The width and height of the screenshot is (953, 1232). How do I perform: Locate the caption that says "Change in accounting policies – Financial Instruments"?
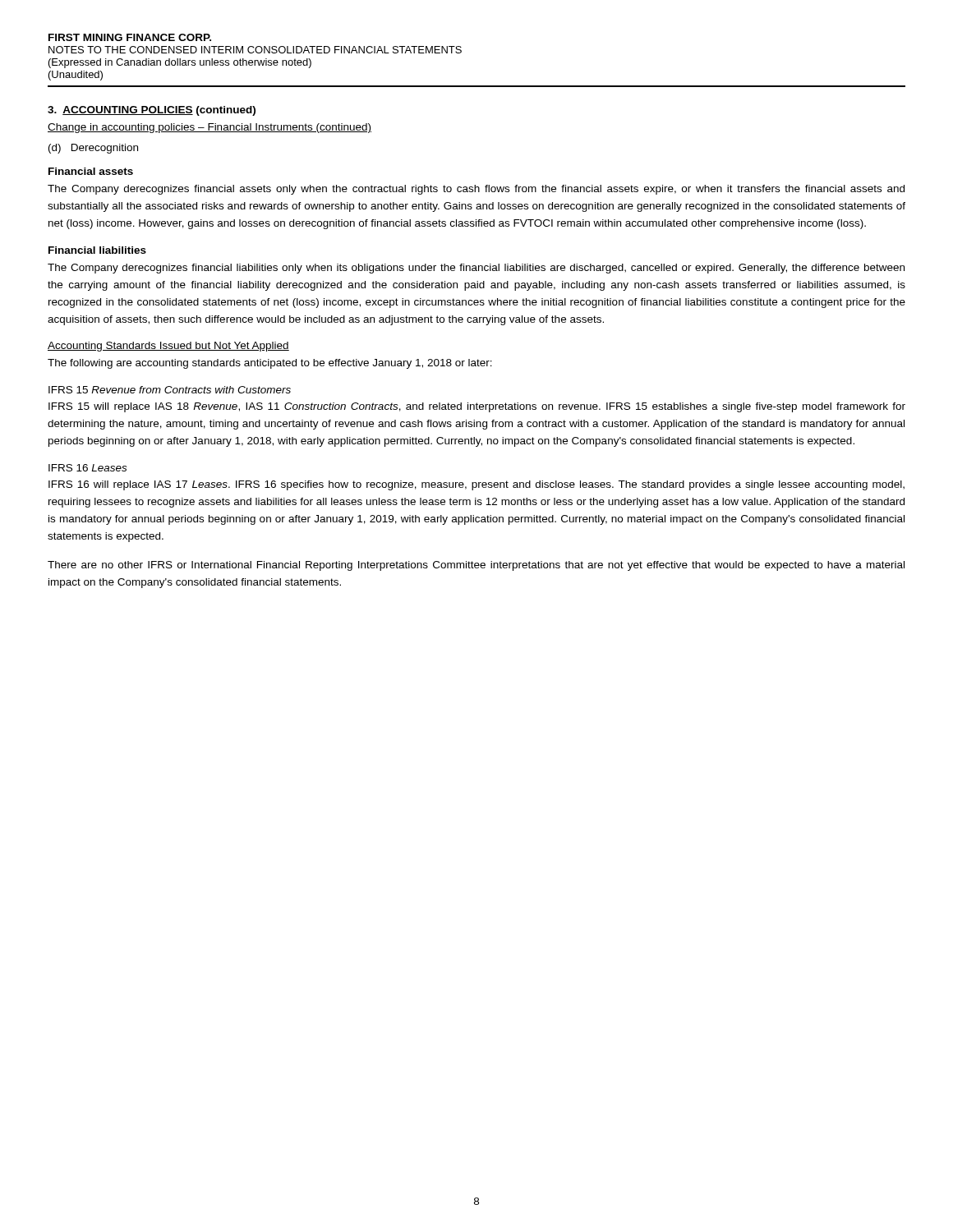[209, 127]
